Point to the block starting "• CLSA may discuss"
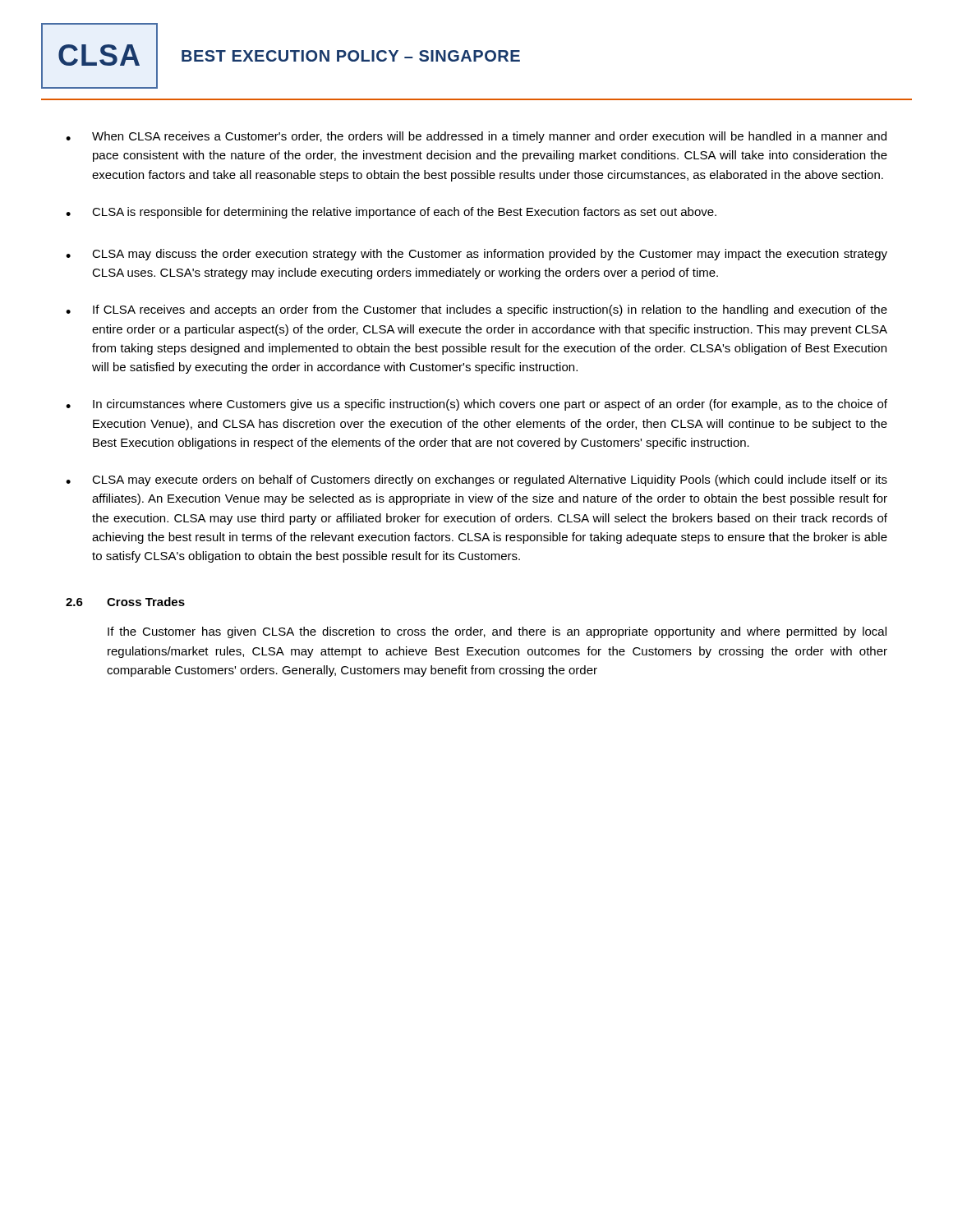The image size is (953, 1232). (x=476, y=263)
